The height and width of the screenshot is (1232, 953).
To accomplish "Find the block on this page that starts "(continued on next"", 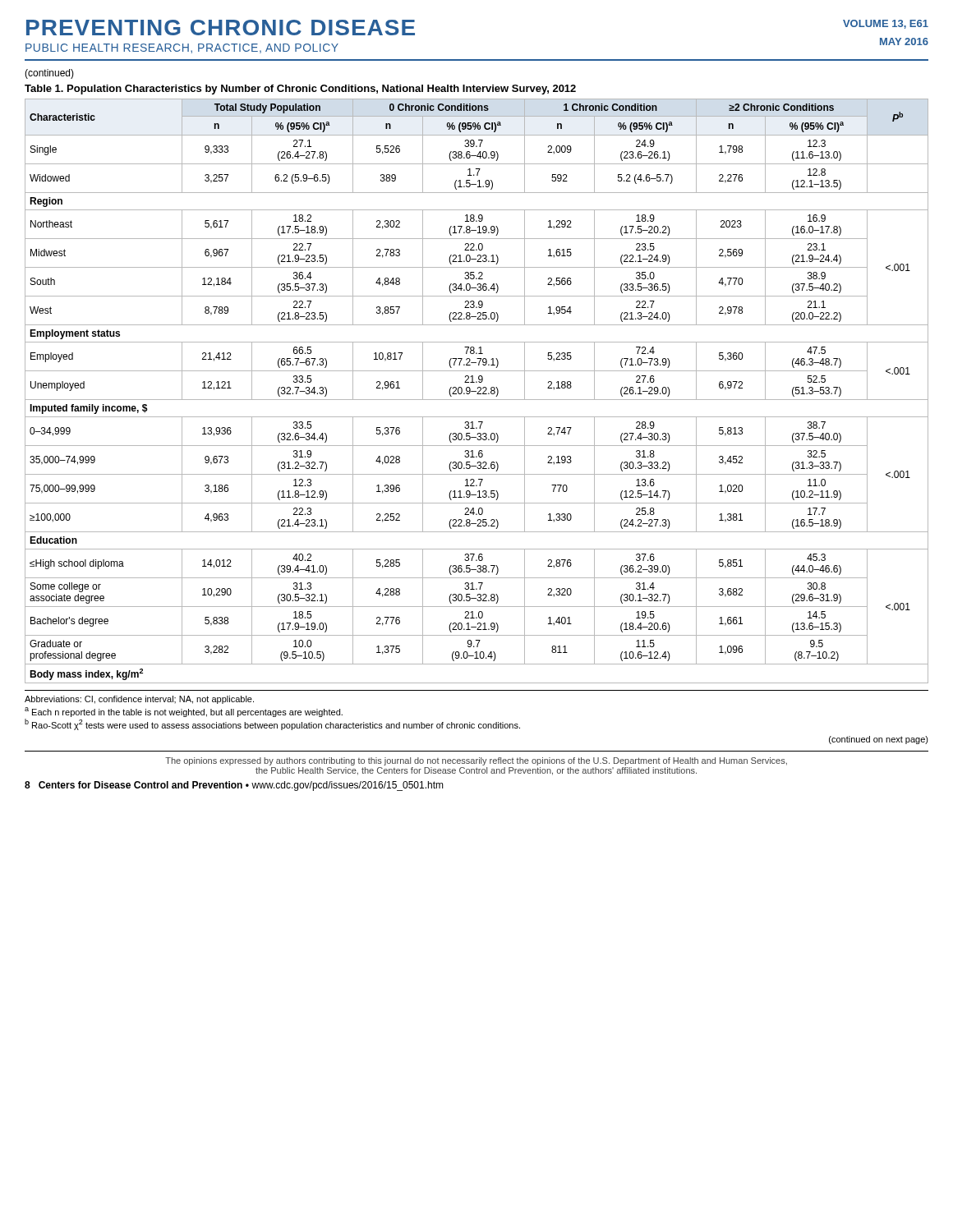I will point(878,739).
